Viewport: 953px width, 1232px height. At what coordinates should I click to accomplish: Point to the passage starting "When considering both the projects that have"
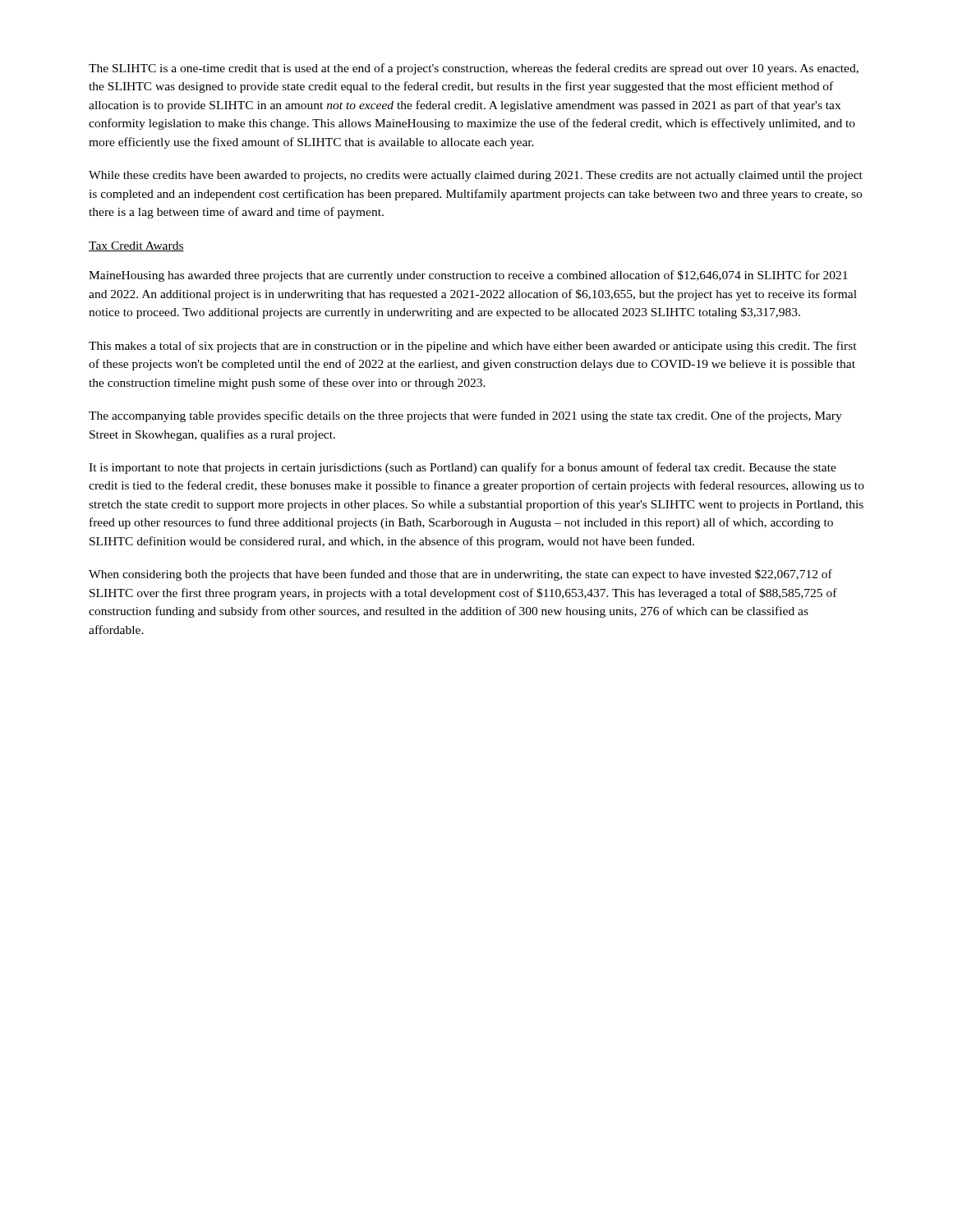463,602
